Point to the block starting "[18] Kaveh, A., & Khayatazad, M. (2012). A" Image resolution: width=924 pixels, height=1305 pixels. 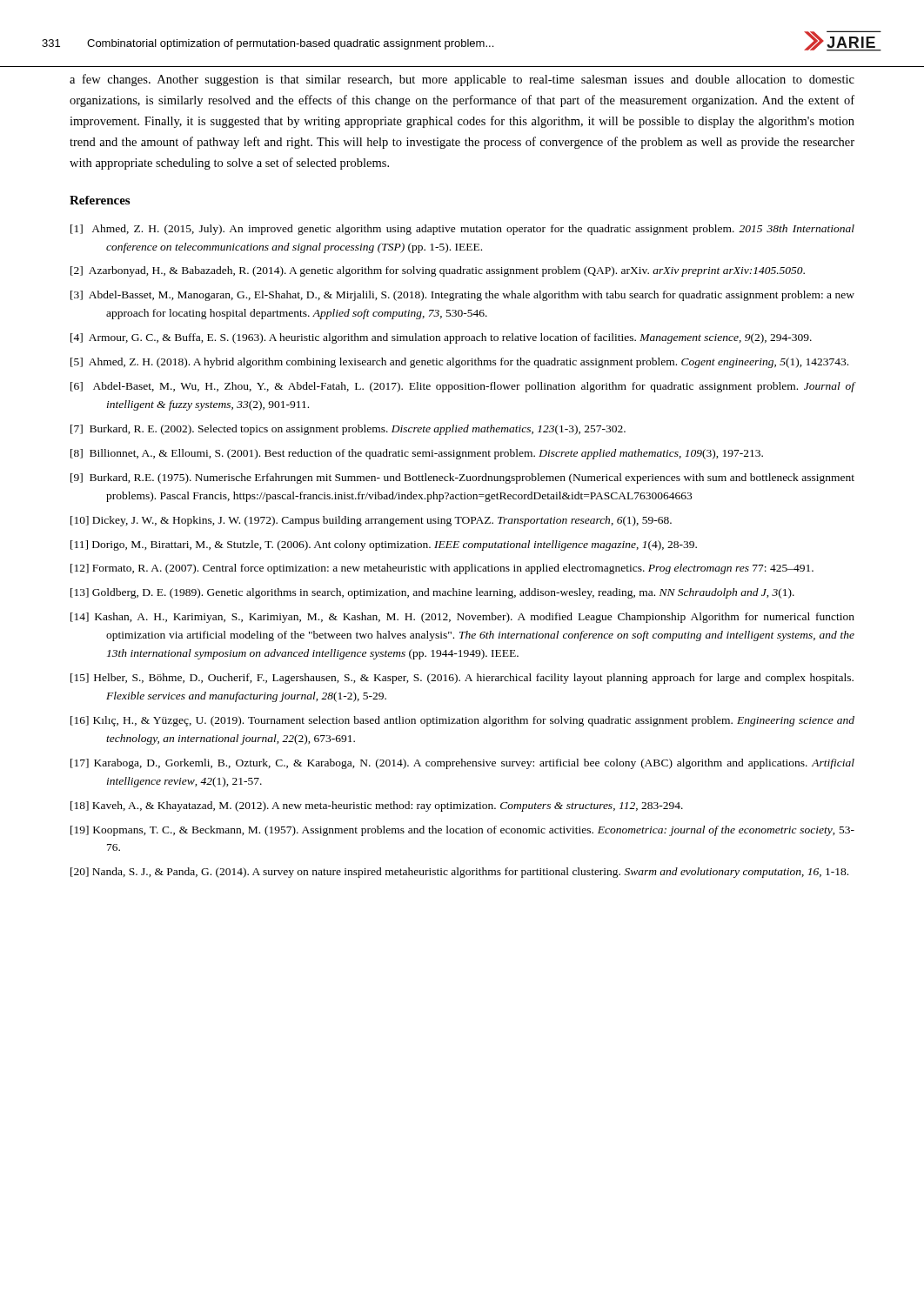point(376,805)
